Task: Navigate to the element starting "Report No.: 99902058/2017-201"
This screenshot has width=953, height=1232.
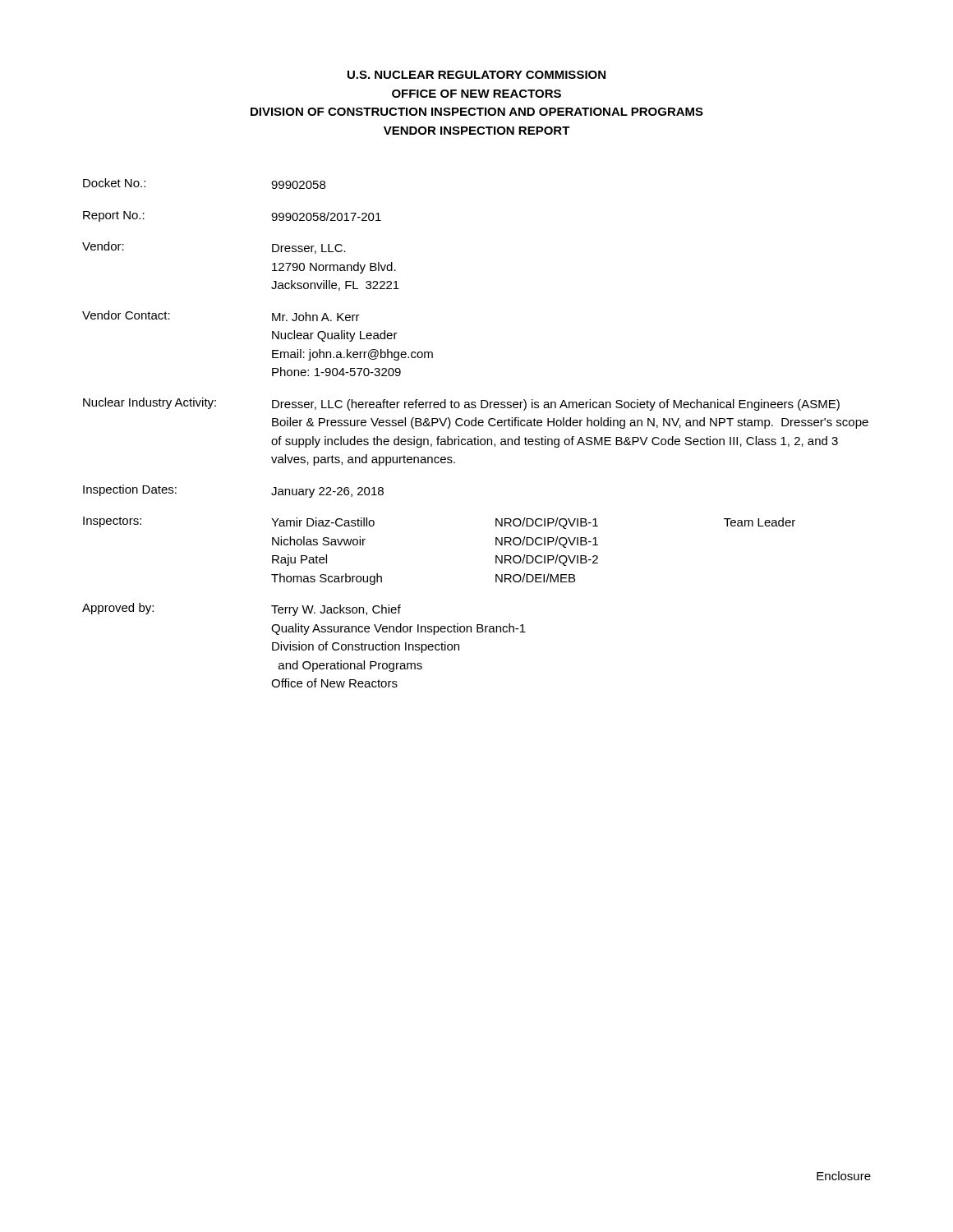Action: click(117, 216)
